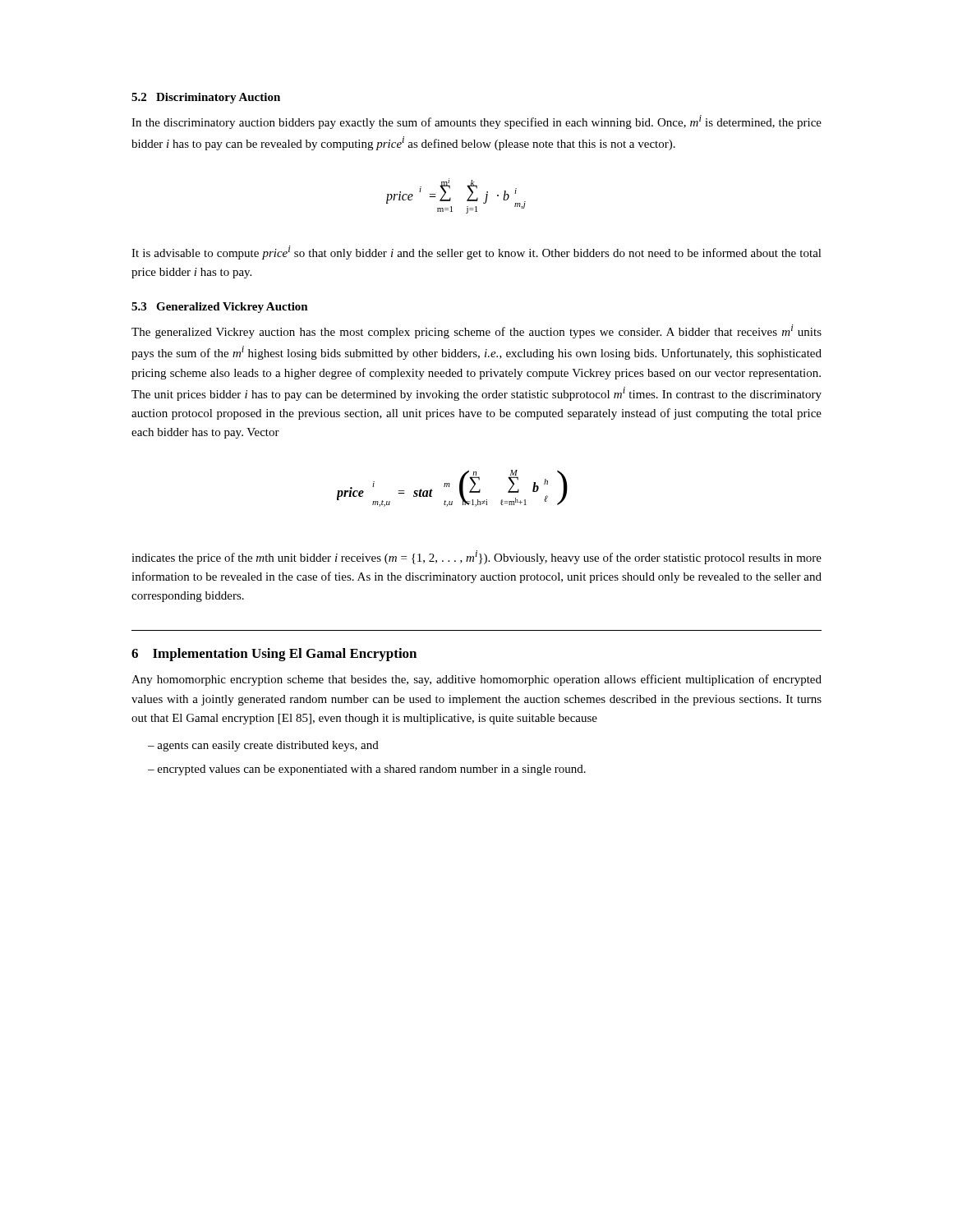The image size is (953, 1232).
Task: Navigate to the region starting "The generalized Vickrey"
Action: [476, 381]
